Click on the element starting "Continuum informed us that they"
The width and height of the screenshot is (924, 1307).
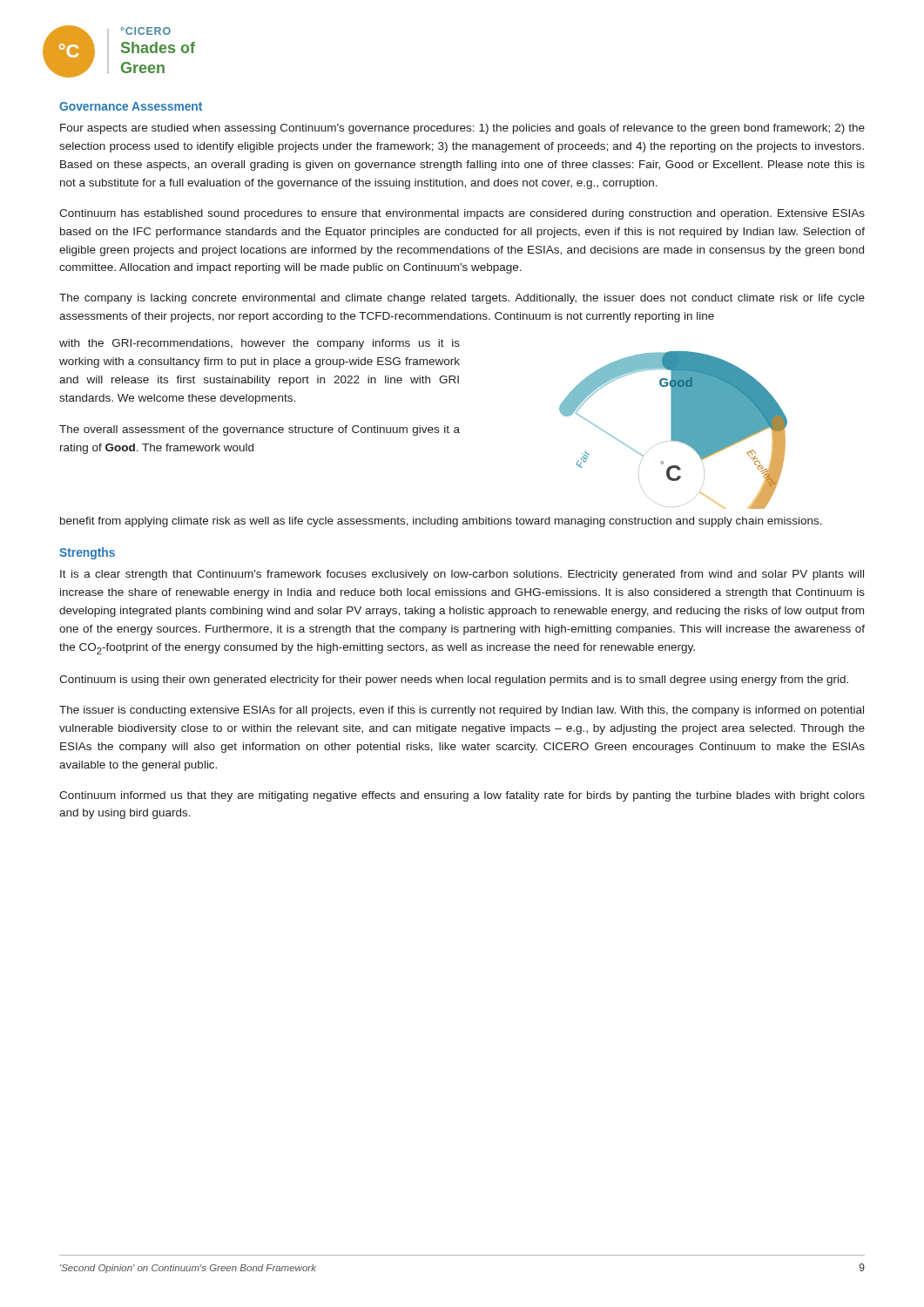pos(462,804)
